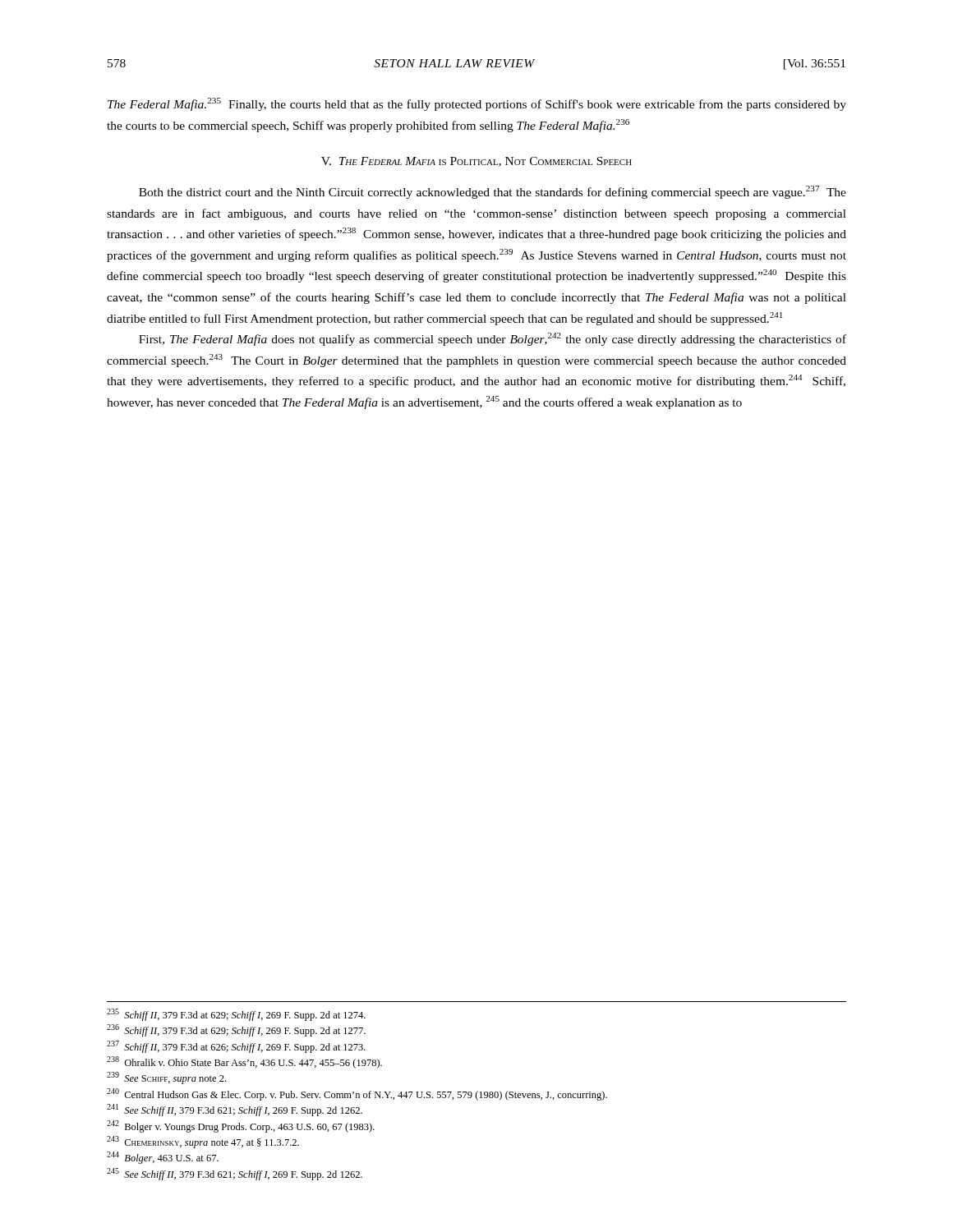953x1232 pixels.
Task: Click on the section header that reads "V. The Federal"
Action: click(476, 161)
